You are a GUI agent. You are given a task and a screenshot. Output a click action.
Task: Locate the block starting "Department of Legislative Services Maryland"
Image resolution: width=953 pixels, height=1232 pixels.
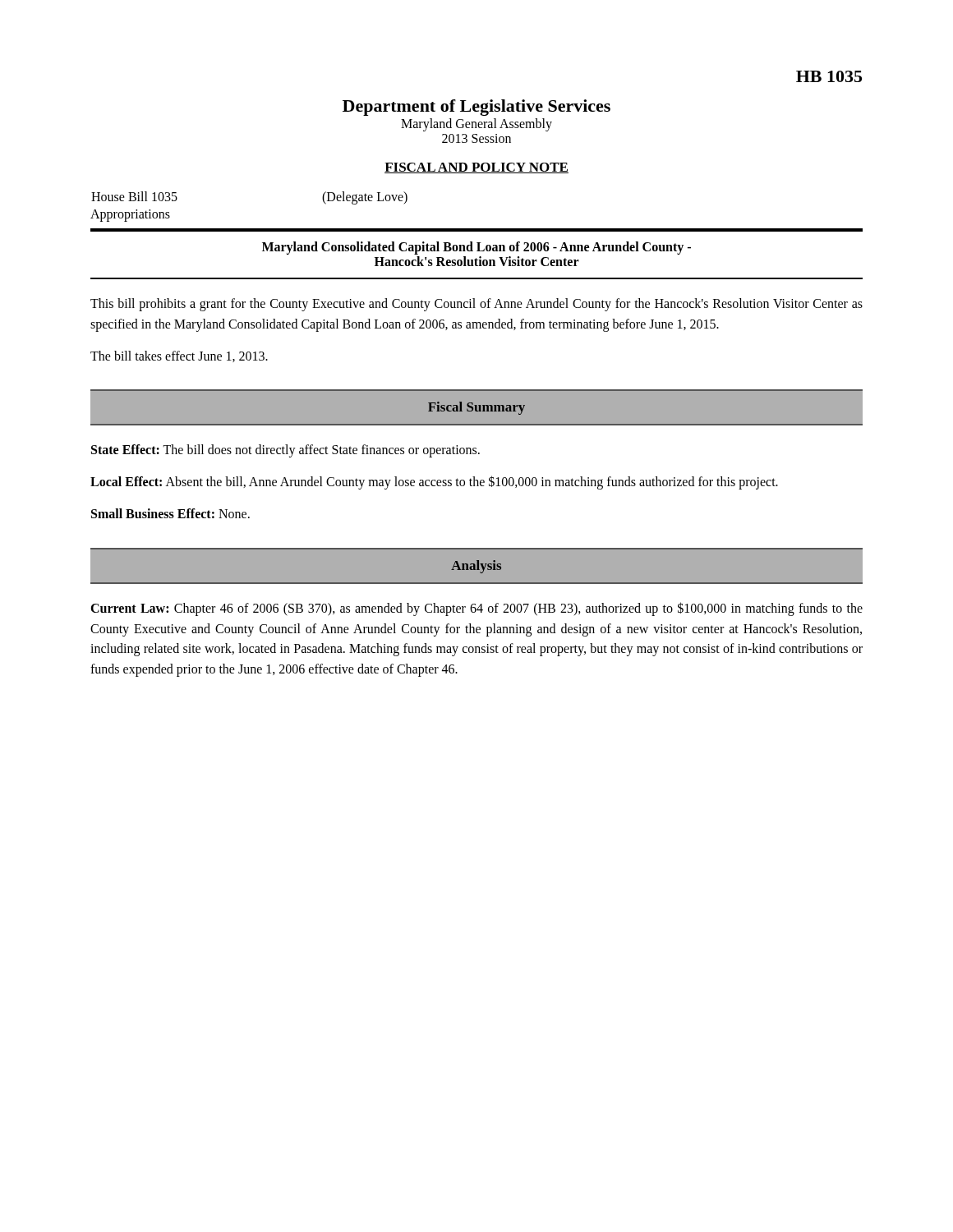coord(476,121)
